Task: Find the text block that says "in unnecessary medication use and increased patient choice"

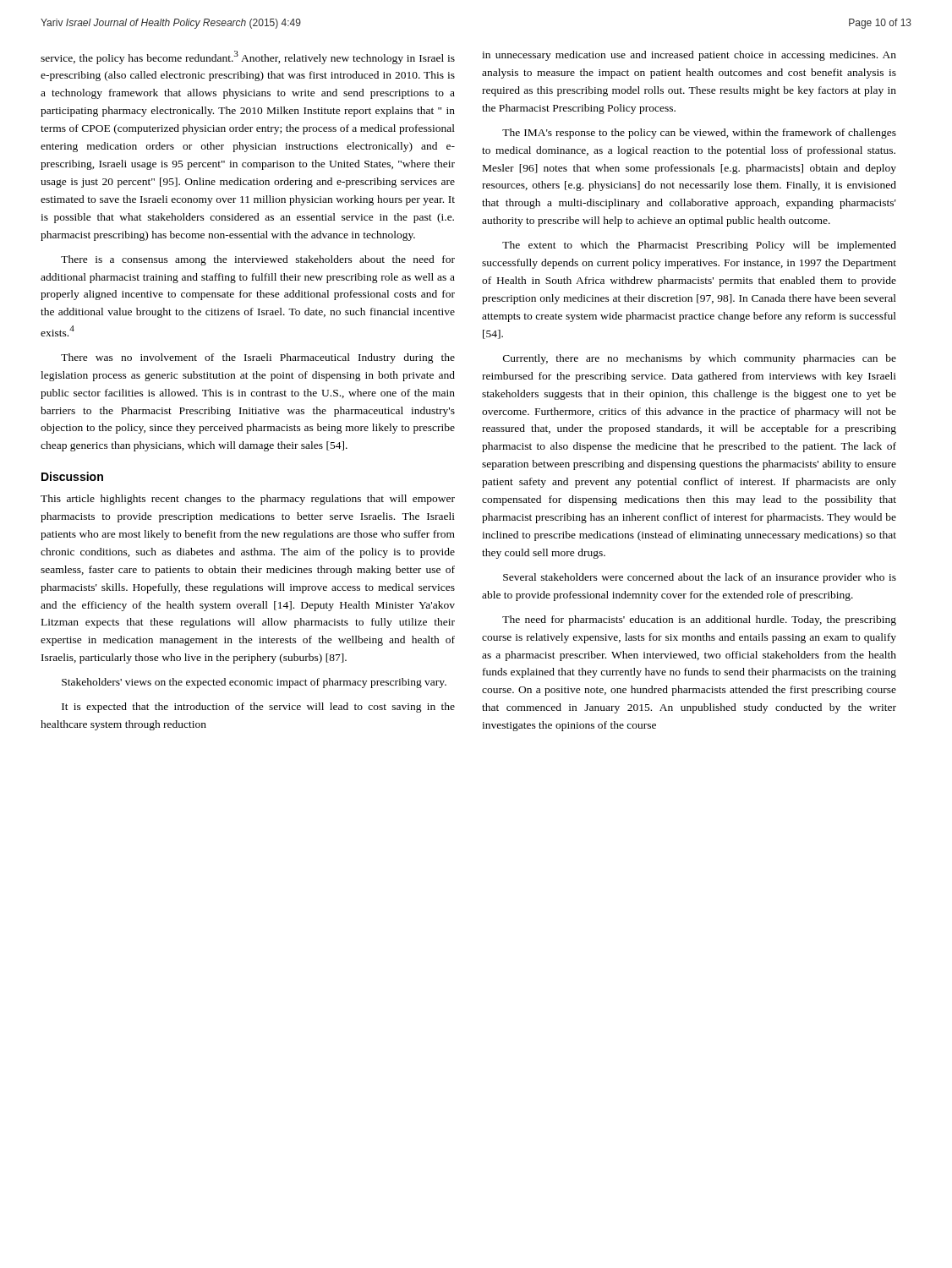Action: 689,82
